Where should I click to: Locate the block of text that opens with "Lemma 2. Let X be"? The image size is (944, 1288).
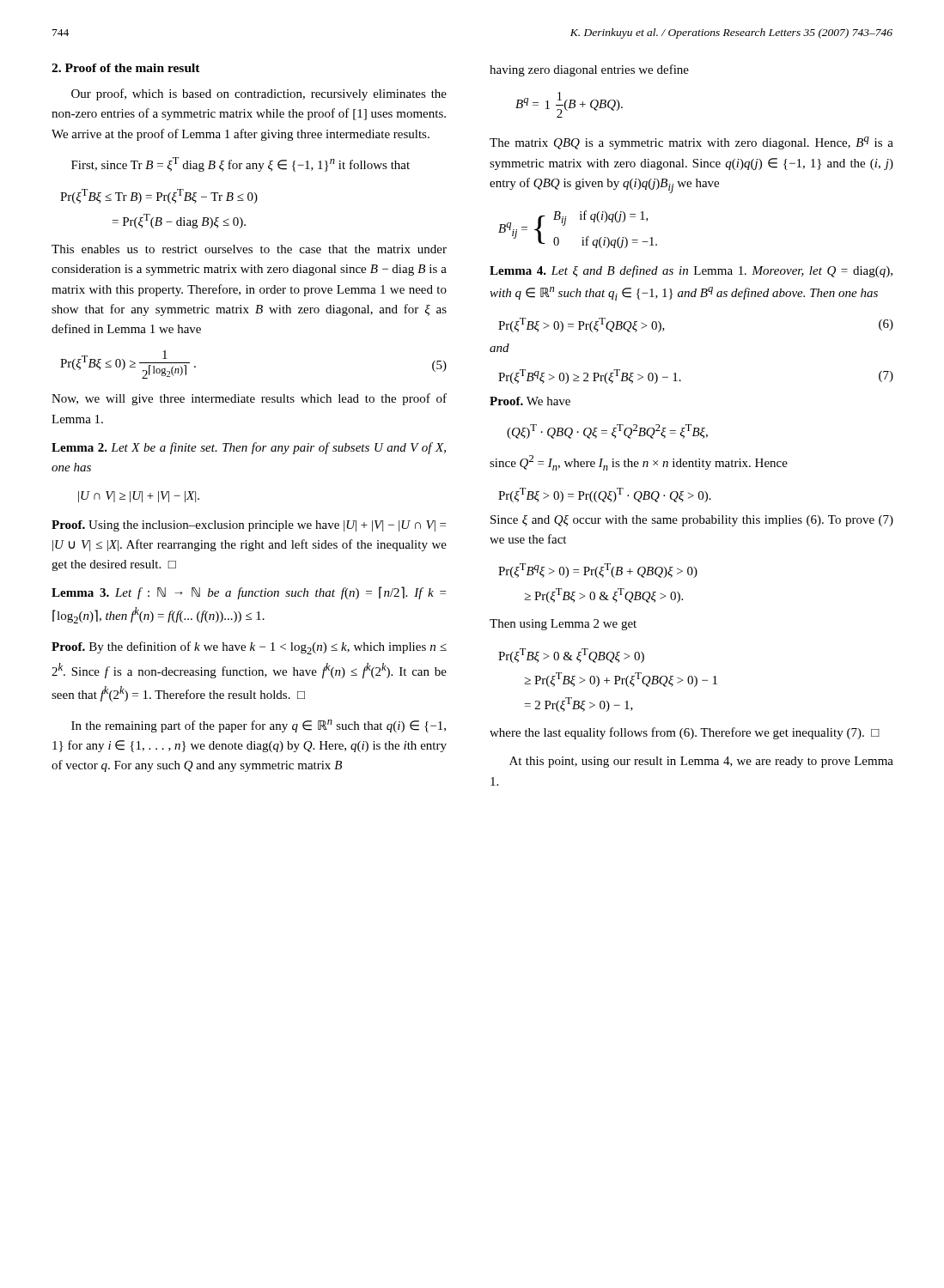tap(249, 448)
